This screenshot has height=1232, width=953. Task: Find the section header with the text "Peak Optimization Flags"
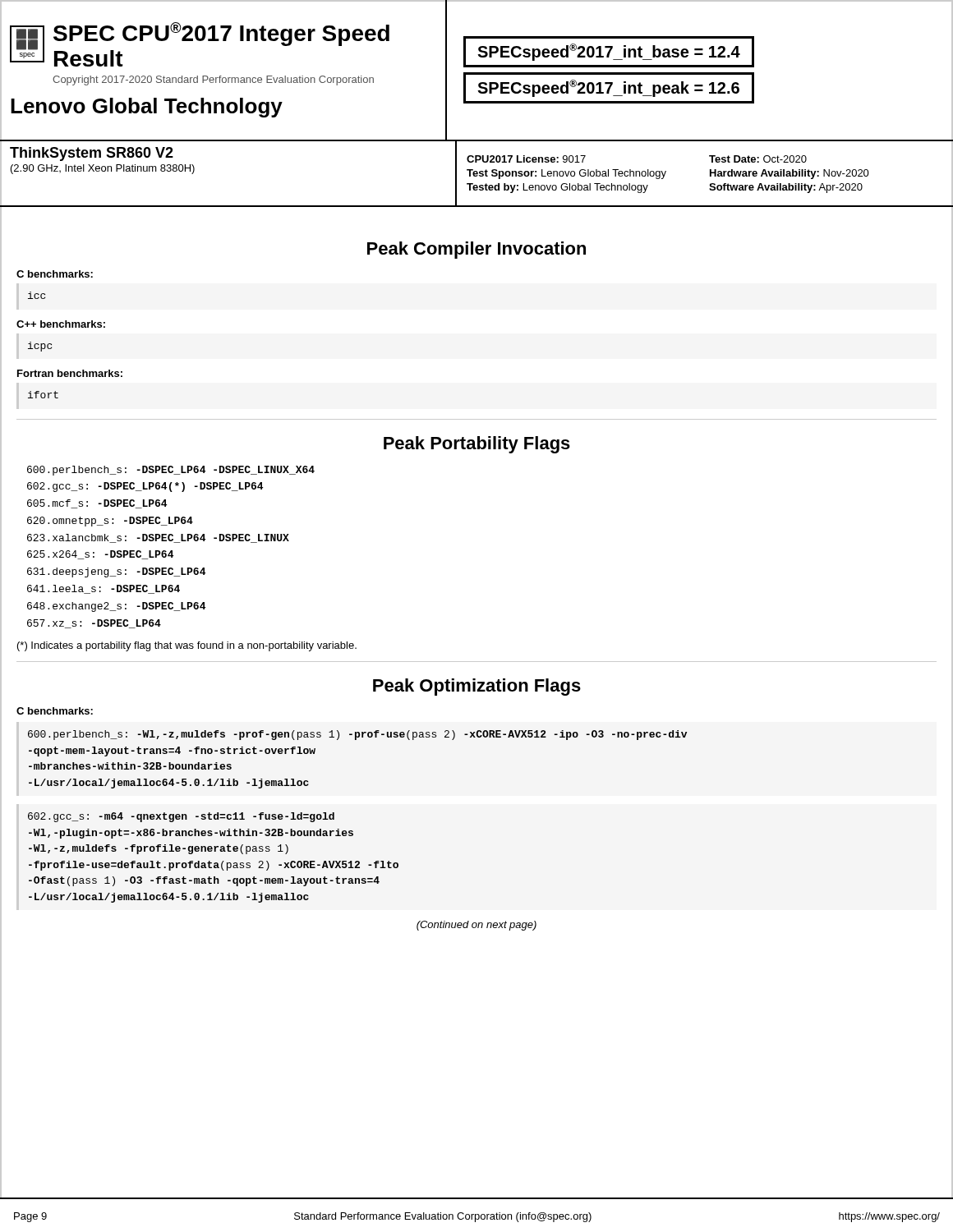click(476, 686)
